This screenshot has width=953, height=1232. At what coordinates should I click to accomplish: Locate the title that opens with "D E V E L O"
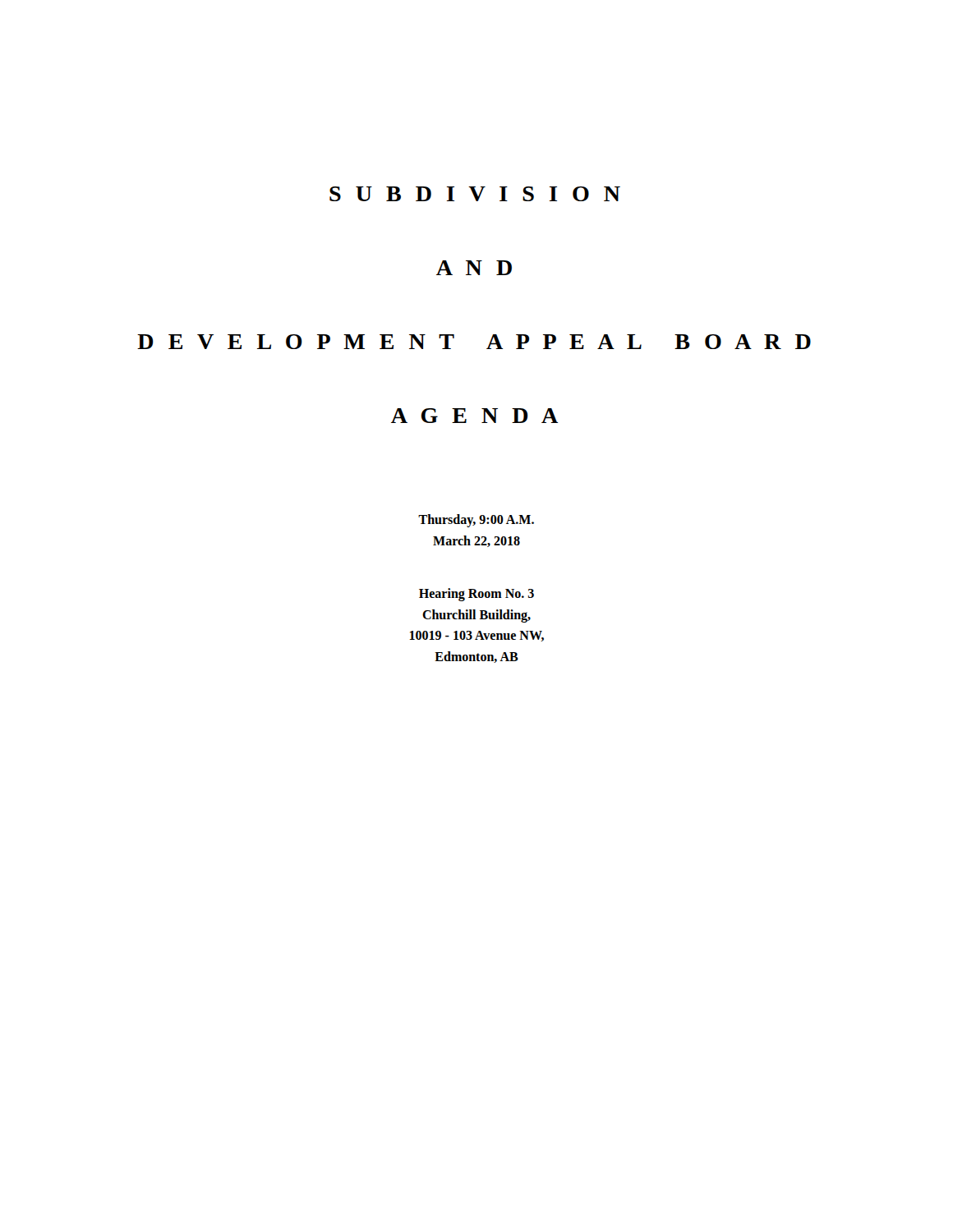coord(175,341)
